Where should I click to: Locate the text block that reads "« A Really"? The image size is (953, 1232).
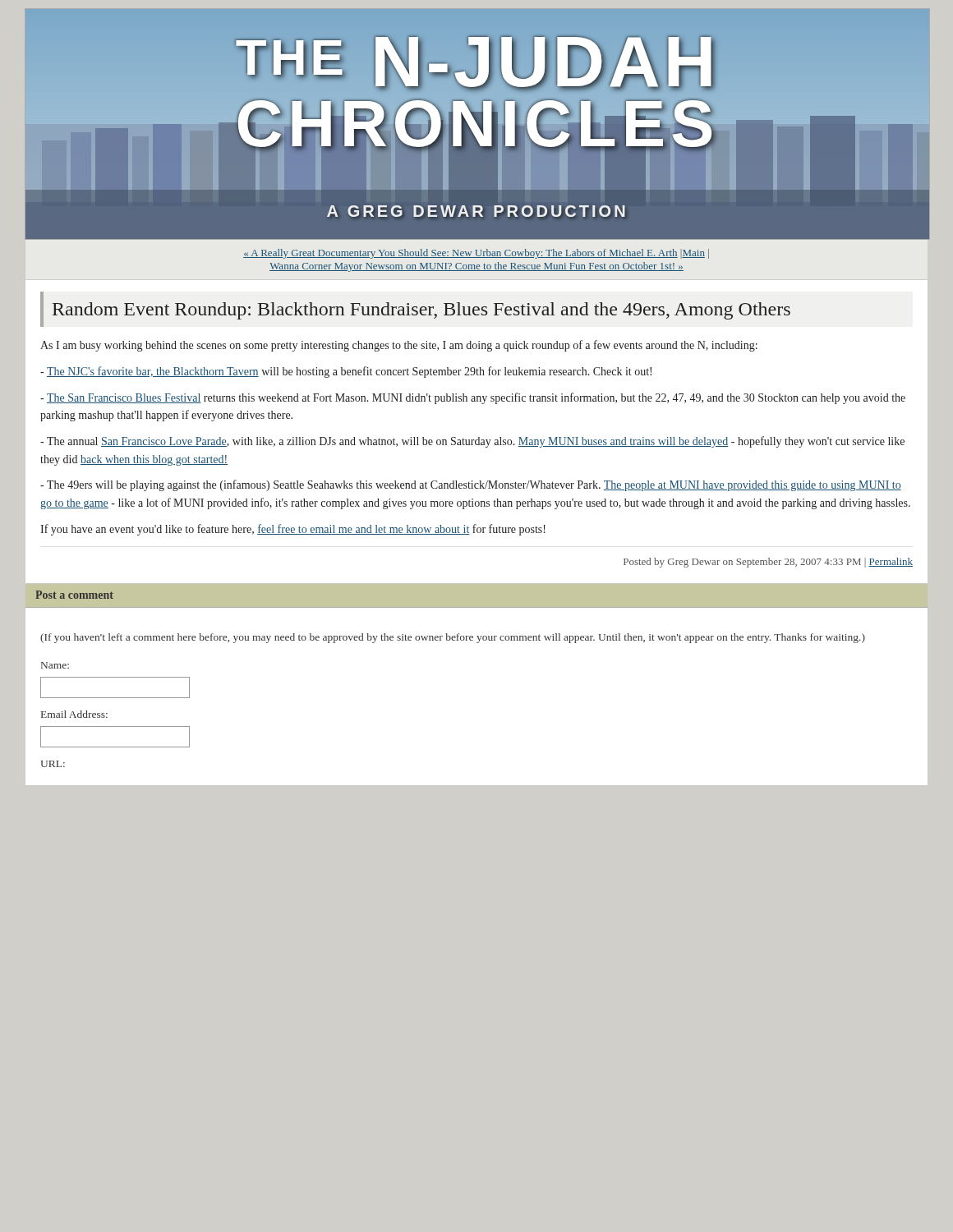click(x=476, y=259)
